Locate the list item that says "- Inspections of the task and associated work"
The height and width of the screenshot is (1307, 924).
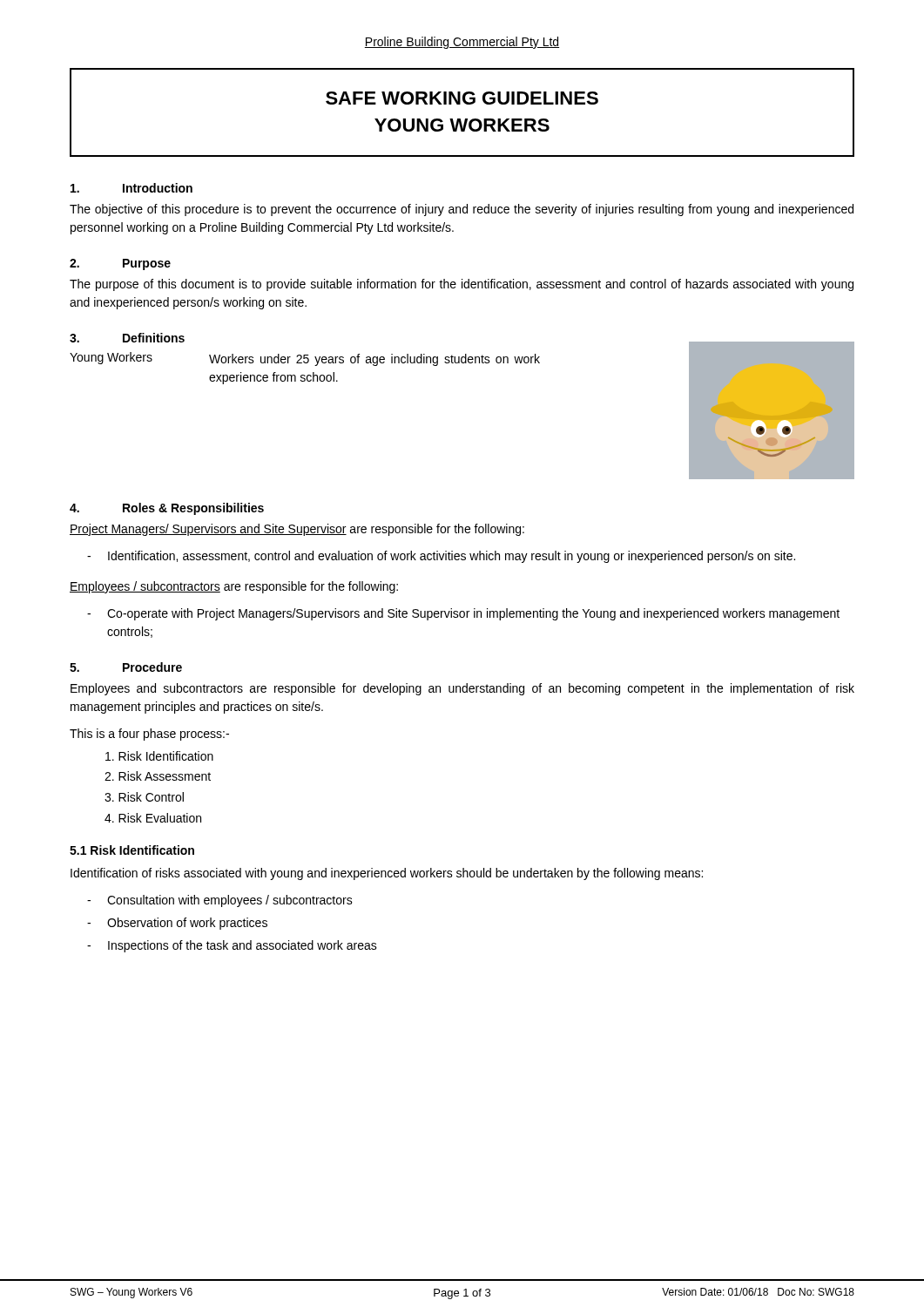[232, 946]
